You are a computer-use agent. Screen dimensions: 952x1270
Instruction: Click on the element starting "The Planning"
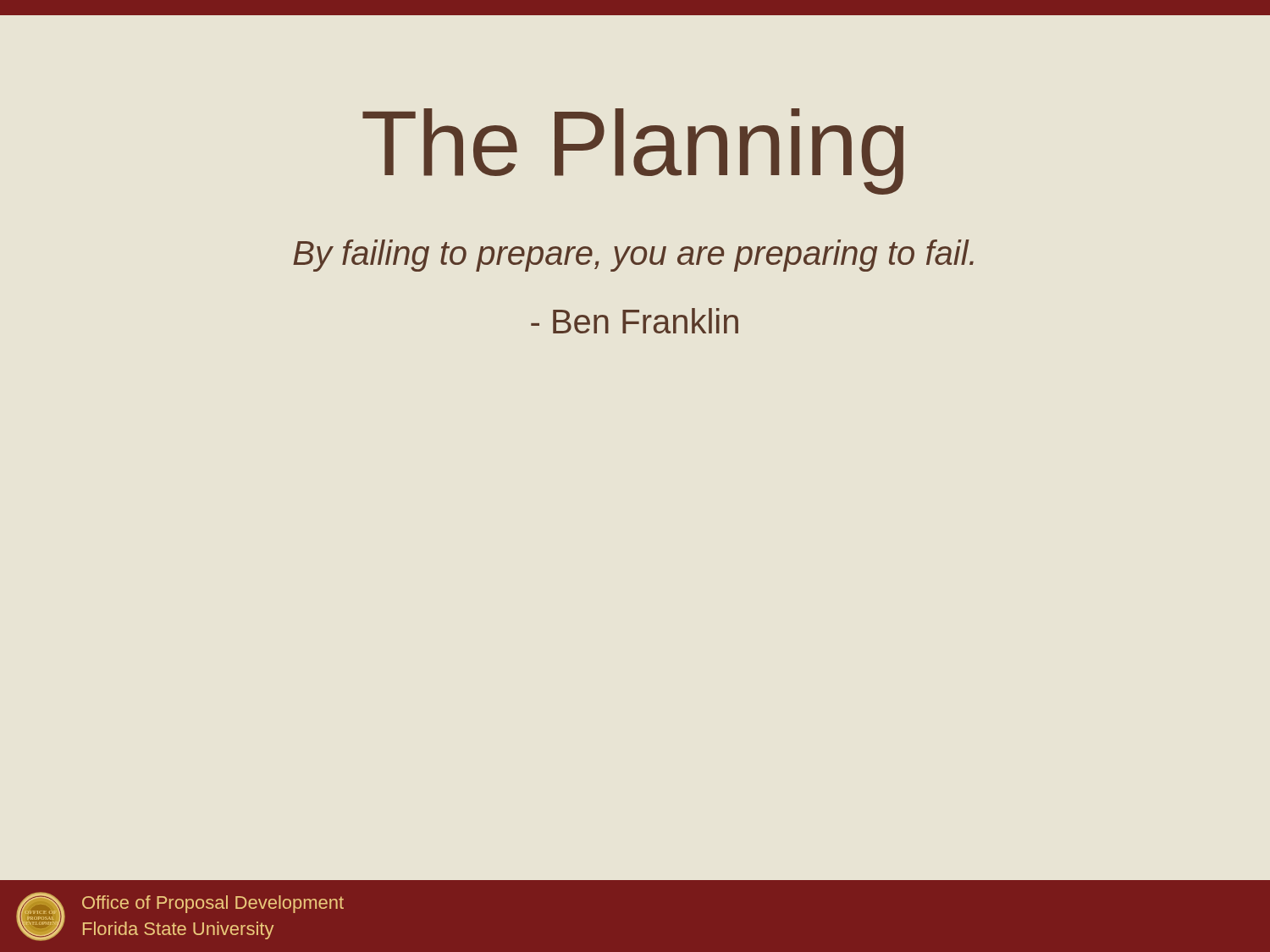(x=635, y=143)
